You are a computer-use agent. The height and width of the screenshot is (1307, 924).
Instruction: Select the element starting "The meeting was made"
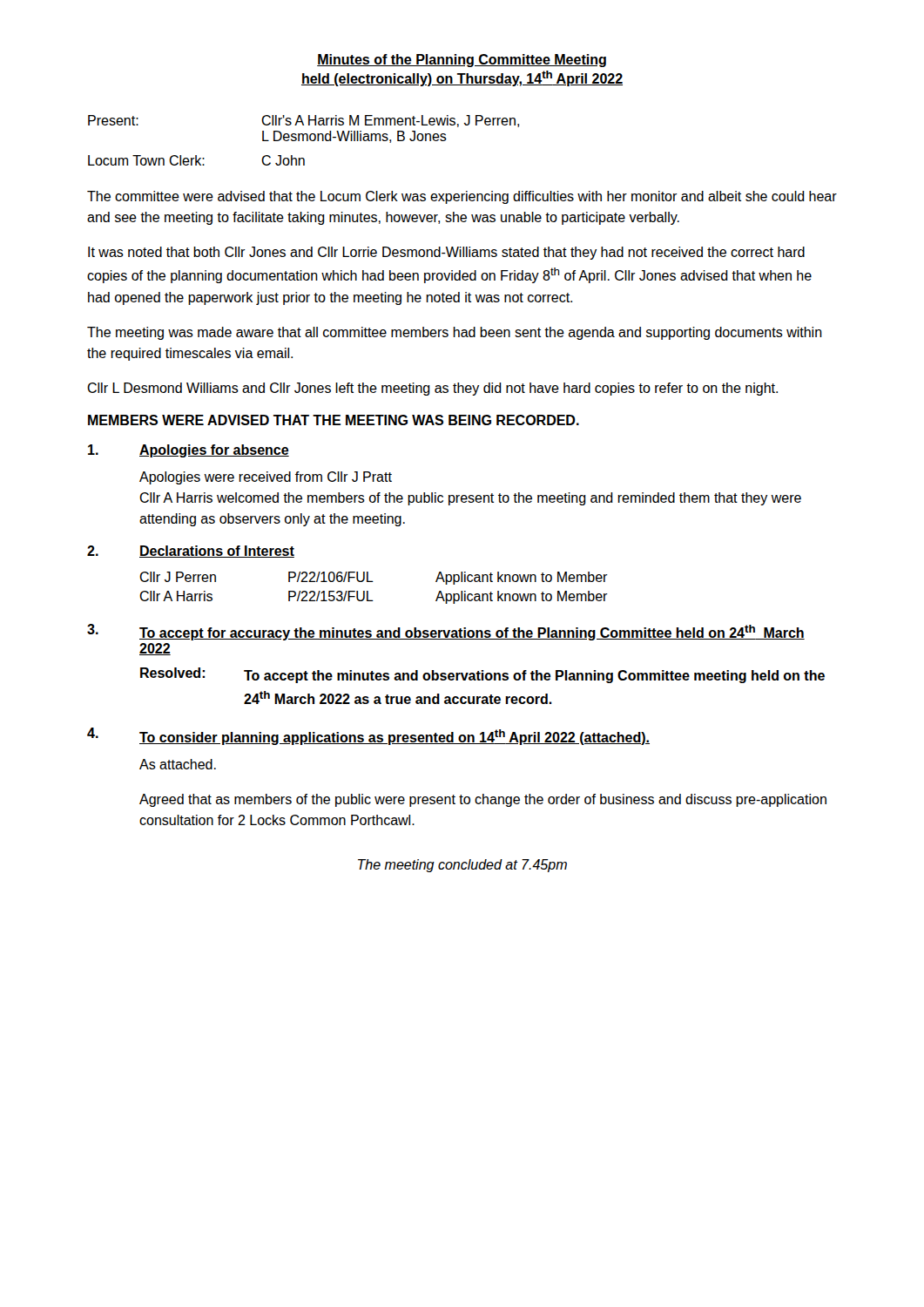coord(462,343)
